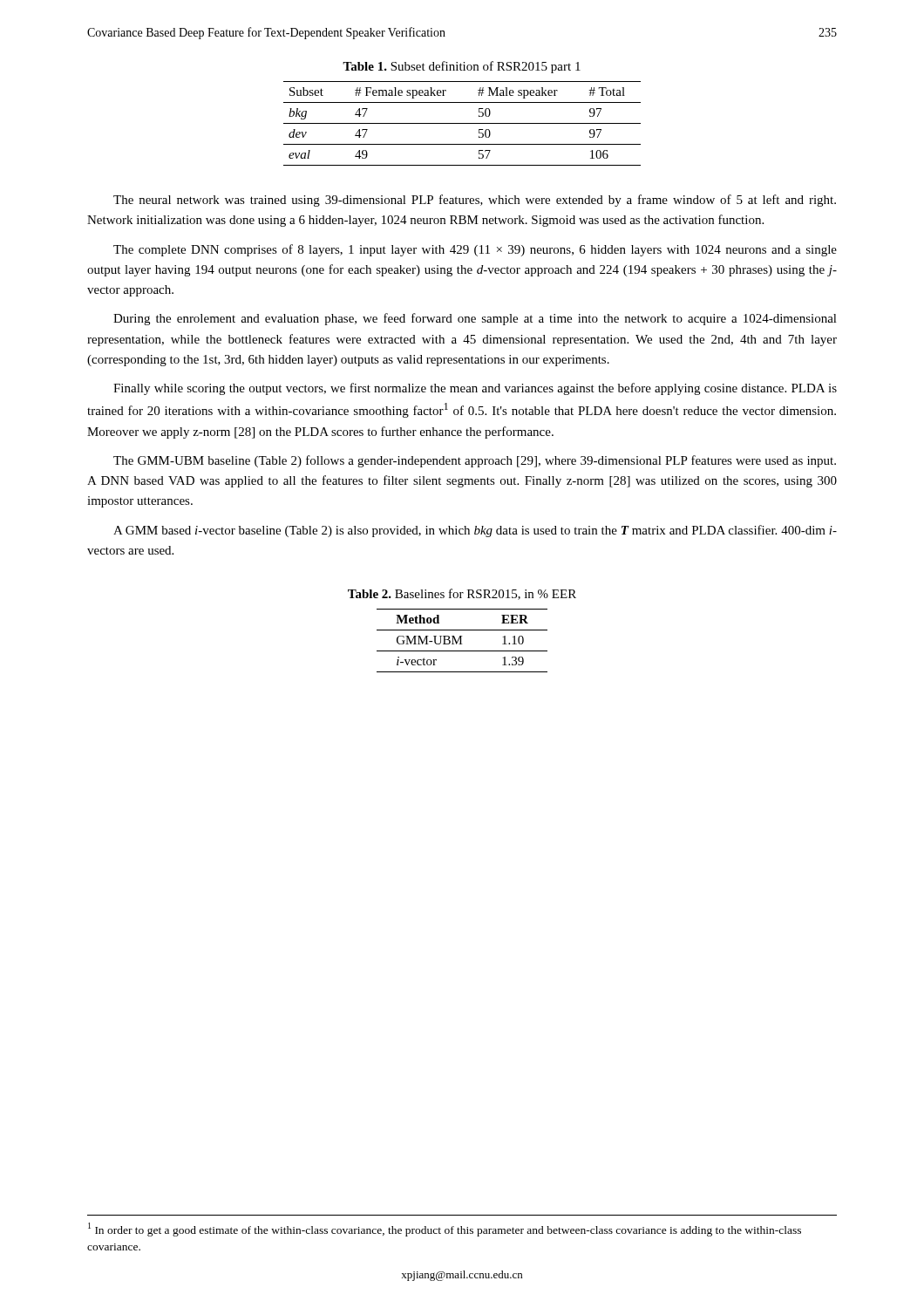Locate the block of text that opens with "A GMM based i-vector"
The image size is (924, 1308).
pyautogui.click(x=462, y=540)
